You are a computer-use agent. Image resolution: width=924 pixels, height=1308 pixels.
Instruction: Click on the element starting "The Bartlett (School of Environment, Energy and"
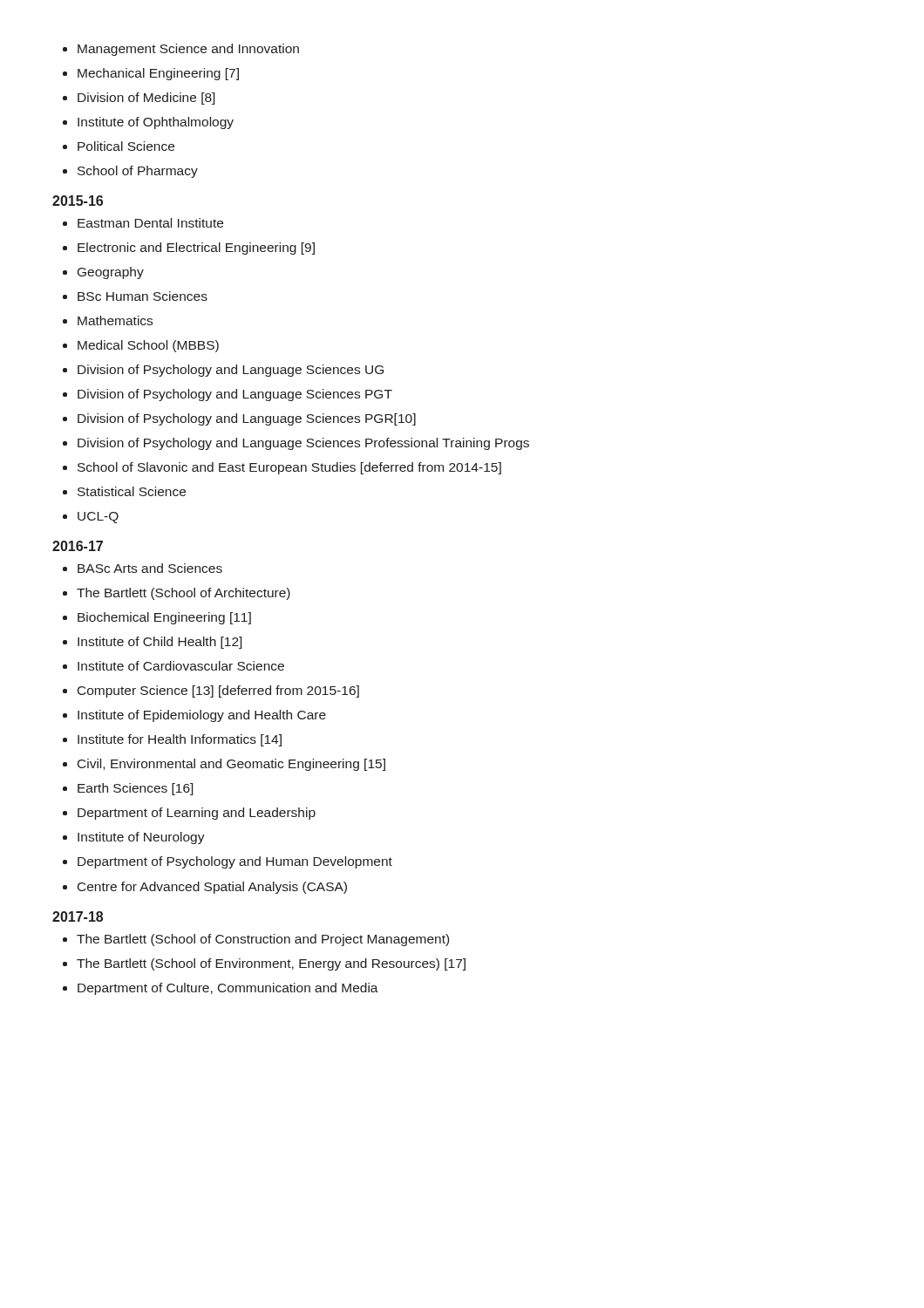pyautogui.click(x=474, y=963)
